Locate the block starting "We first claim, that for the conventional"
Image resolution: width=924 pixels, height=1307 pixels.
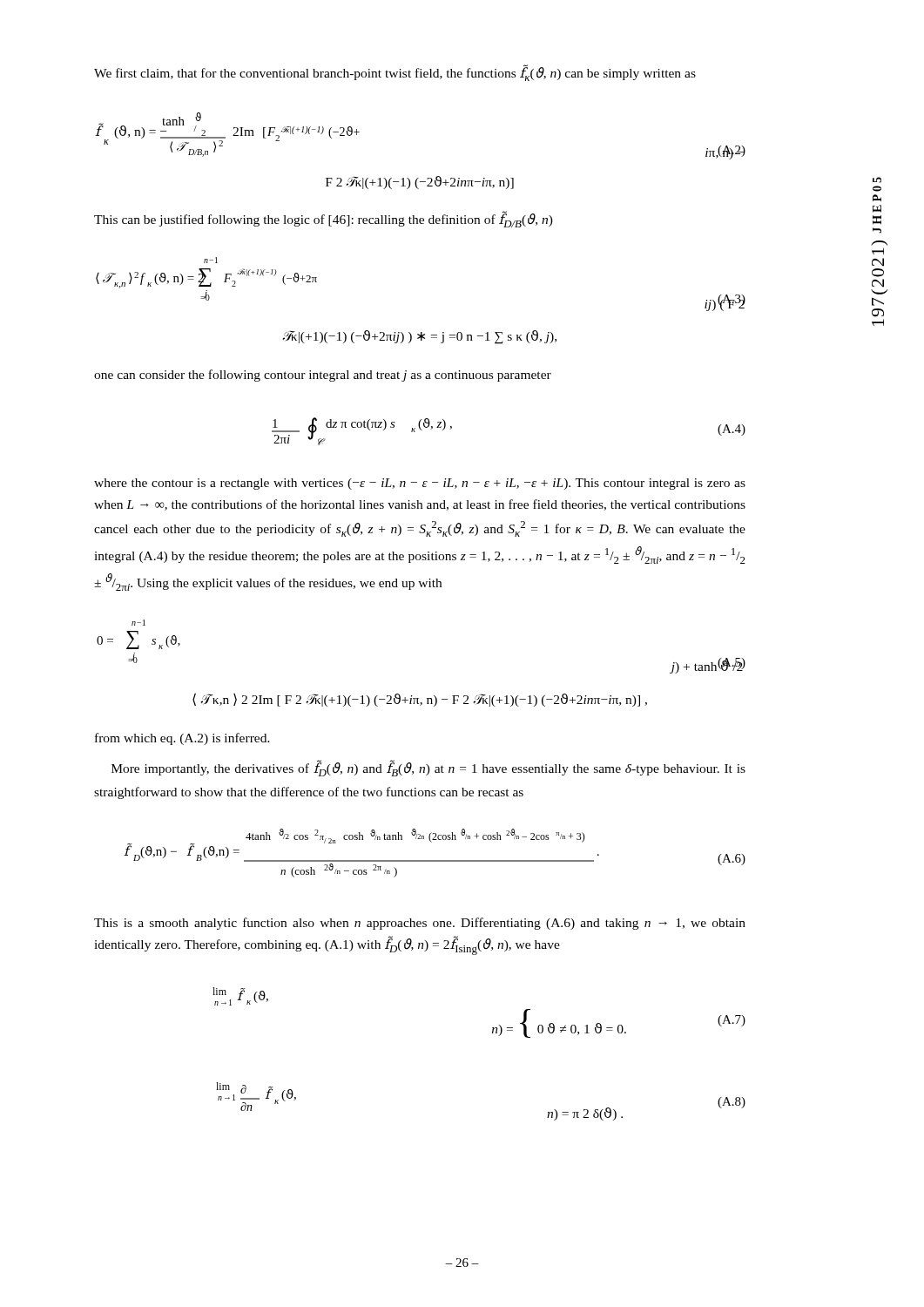(x=395, y=75)
